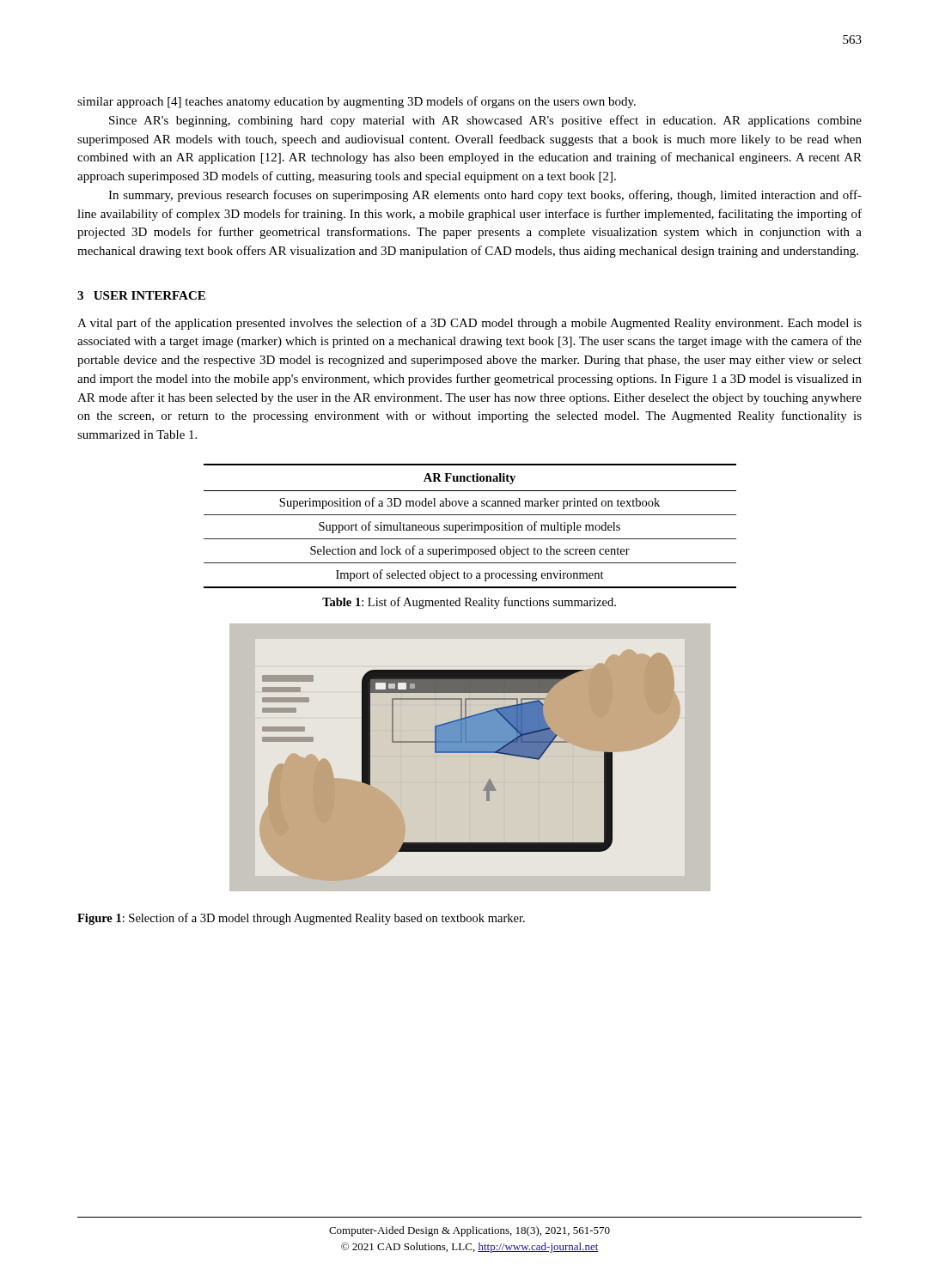Screen dimensions: 1288x939
Task: Select the table that reads "Superimposition of a 3D"
Action: click(470, 526)
